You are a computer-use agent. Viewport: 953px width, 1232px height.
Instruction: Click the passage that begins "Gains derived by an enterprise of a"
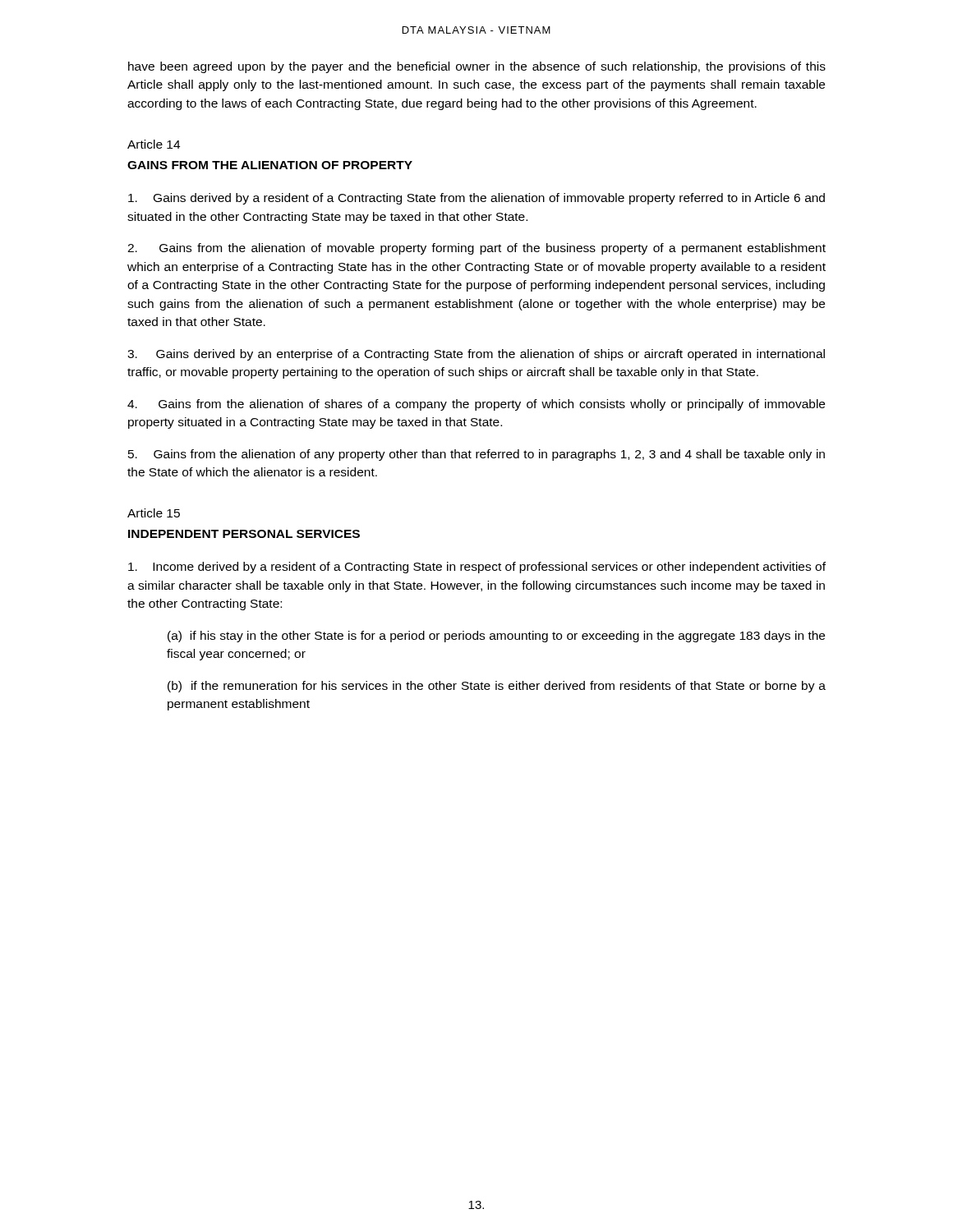point(476,363)
